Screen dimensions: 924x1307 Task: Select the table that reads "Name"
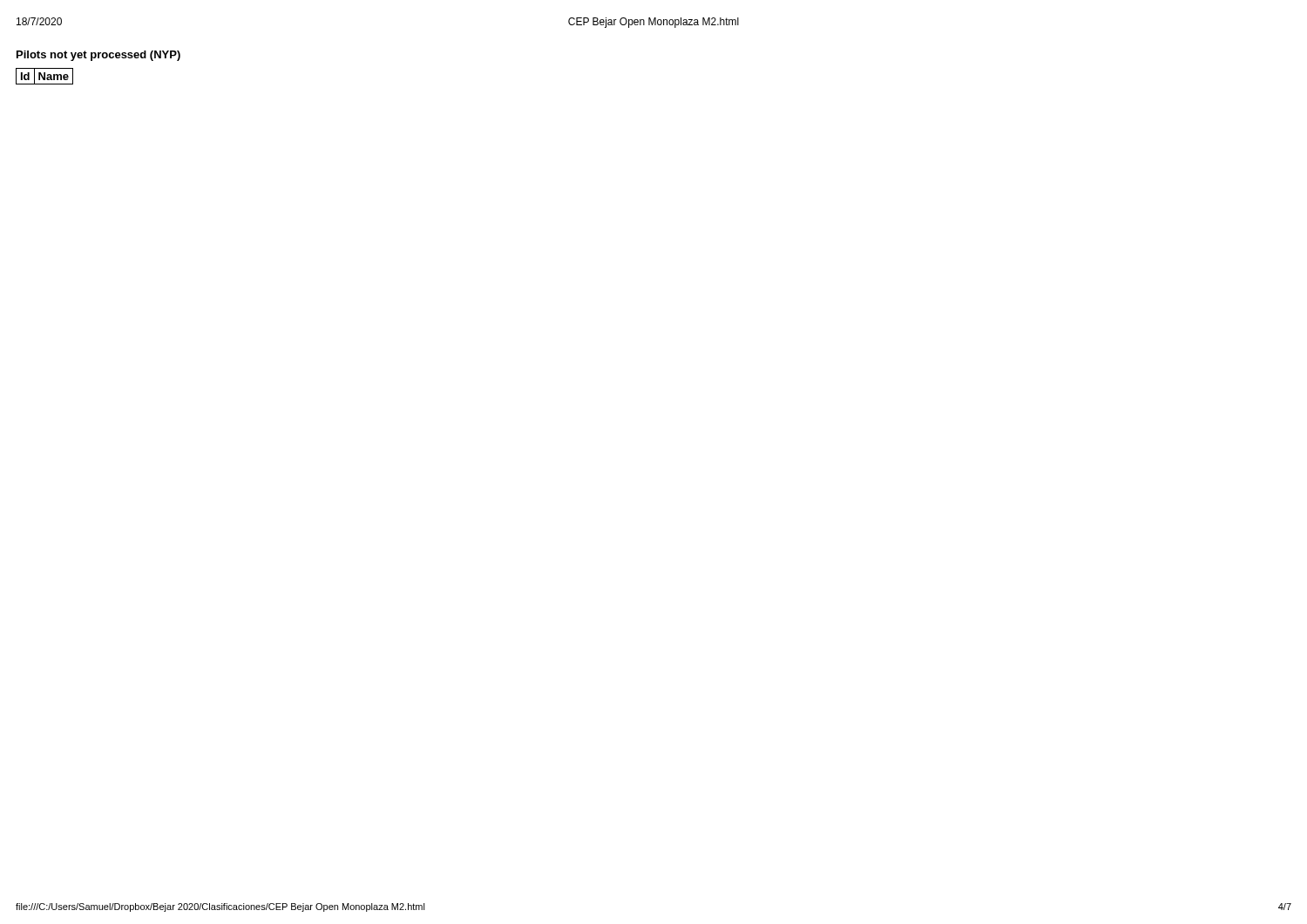click(44, 76)
